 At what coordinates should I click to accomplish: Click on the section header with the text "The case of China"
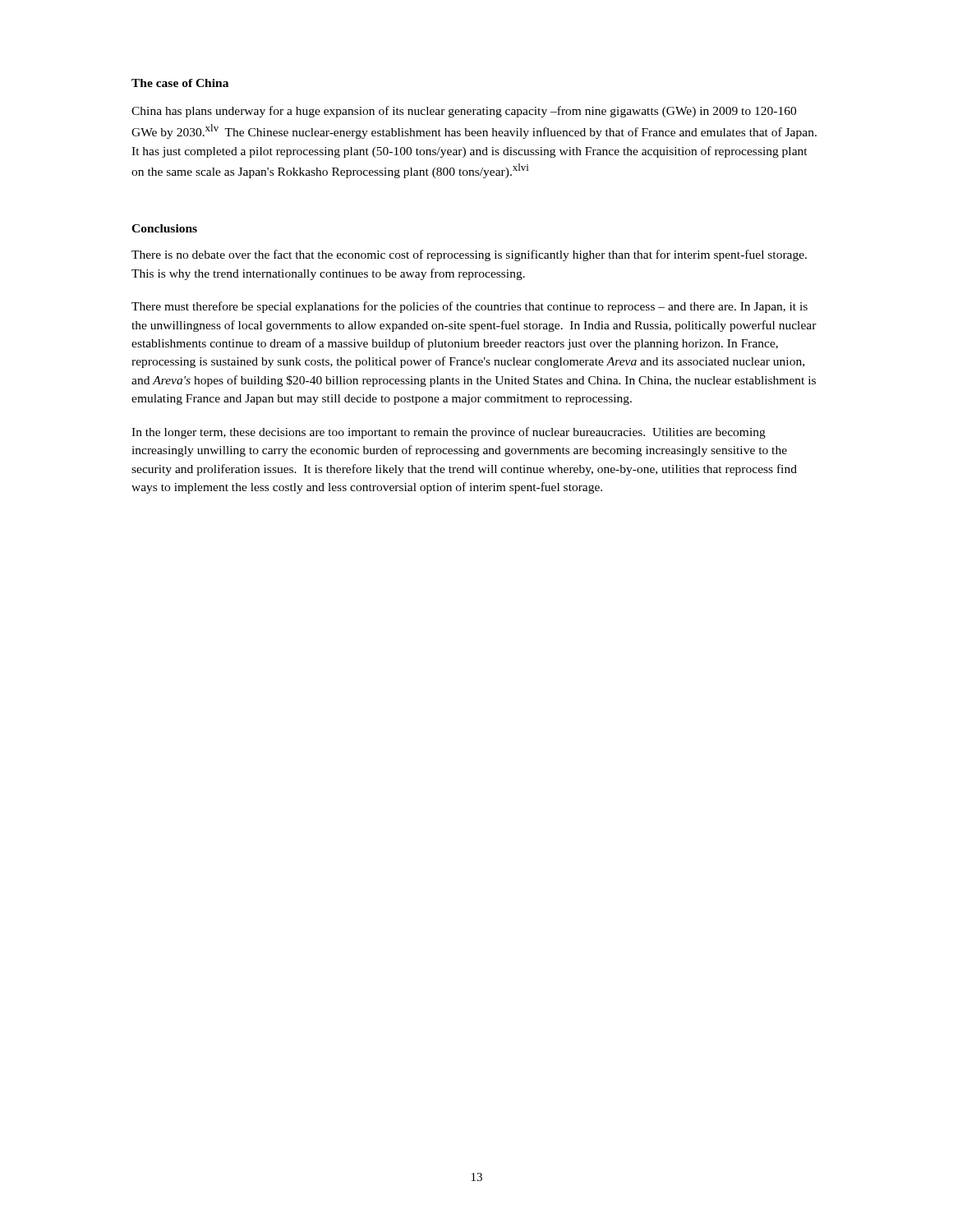(x=180, y=83)
